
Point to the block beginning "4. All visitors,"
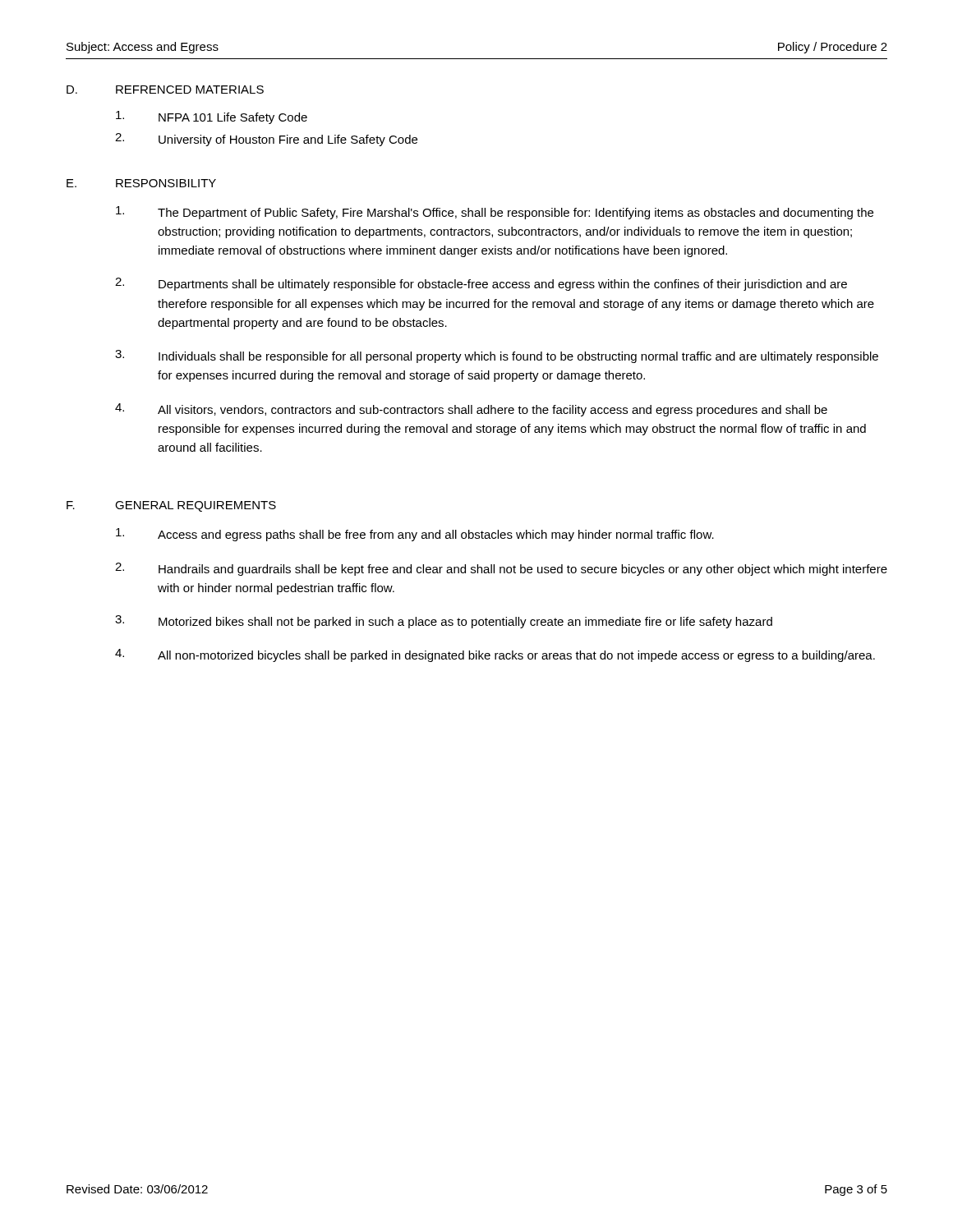pos(501,428)
